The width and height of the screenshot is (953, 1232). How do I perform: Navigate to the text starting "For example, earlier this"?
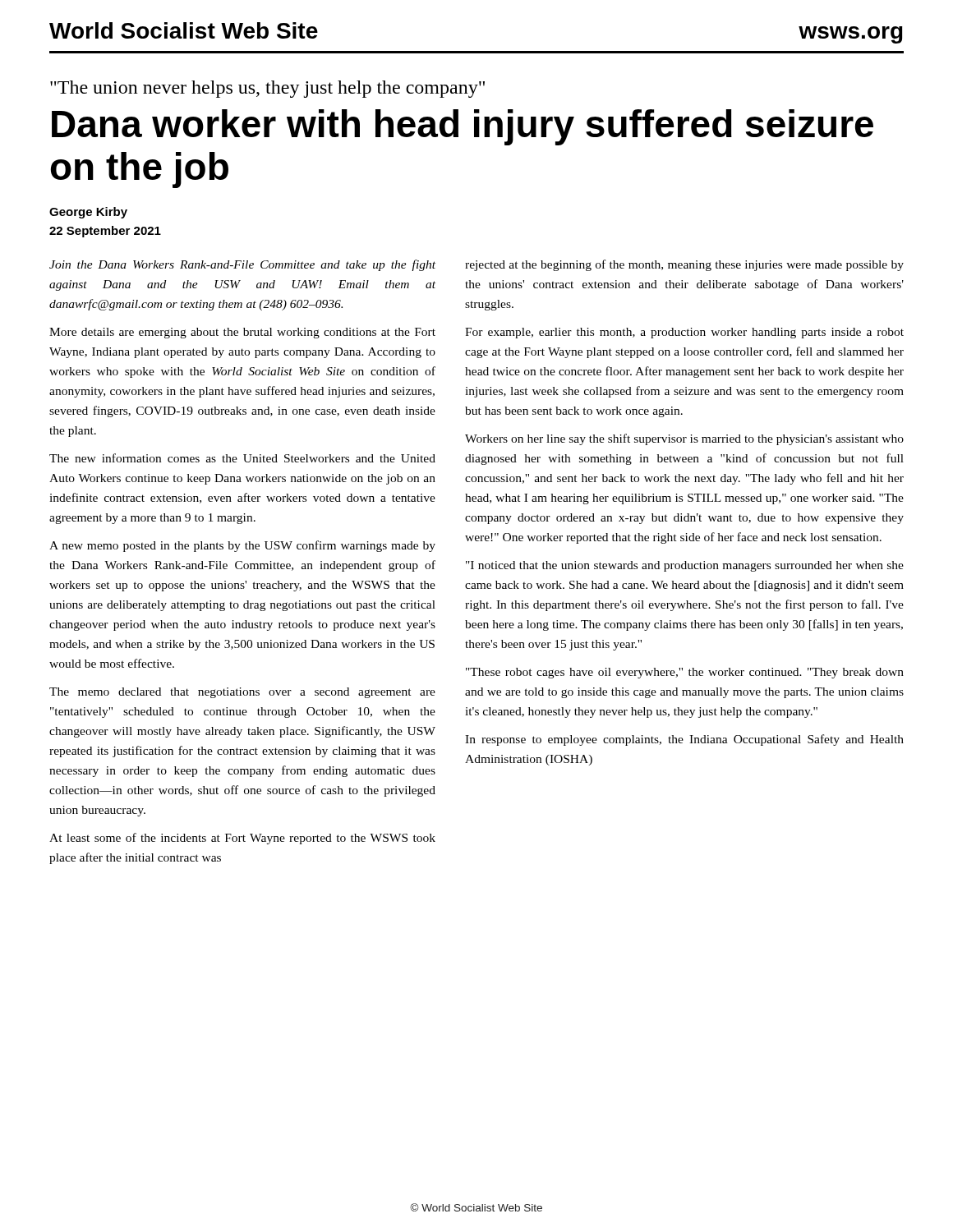(x=684, y=371)
